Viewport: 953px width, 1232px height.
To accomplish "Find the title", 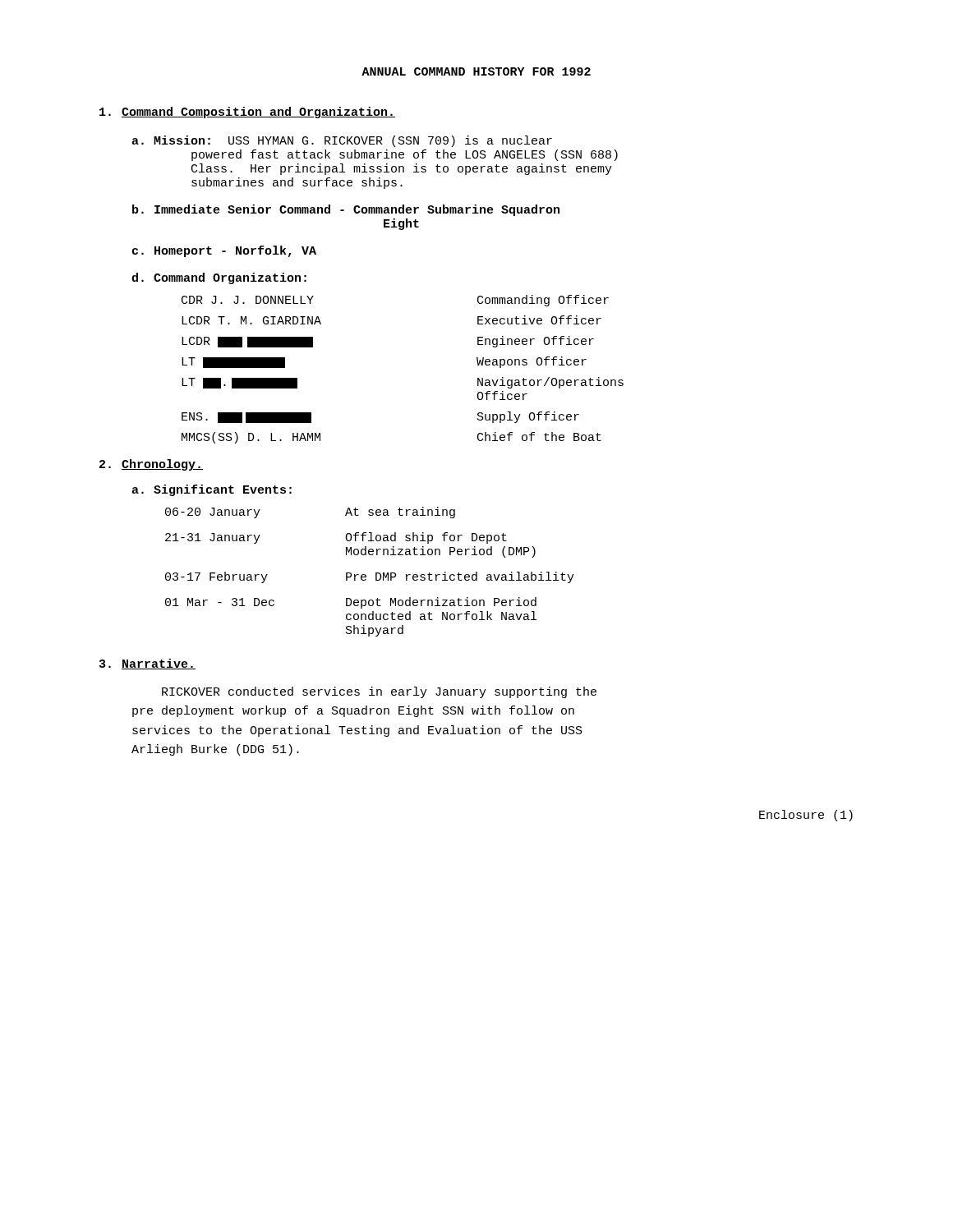I will (x=476, y=73).
